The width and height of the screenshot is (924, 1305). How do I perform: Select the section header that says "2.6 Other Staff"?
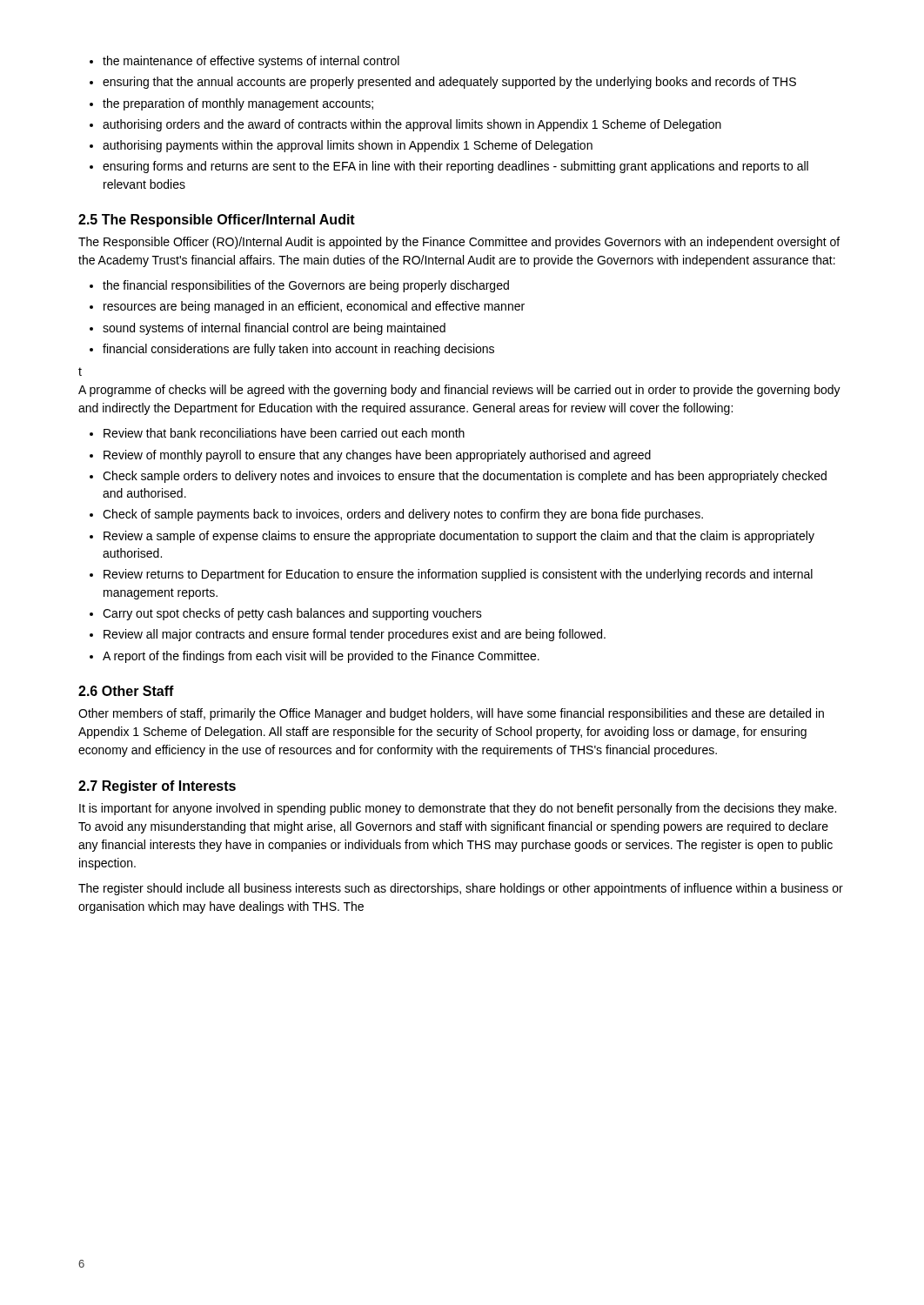pos(126,691)
